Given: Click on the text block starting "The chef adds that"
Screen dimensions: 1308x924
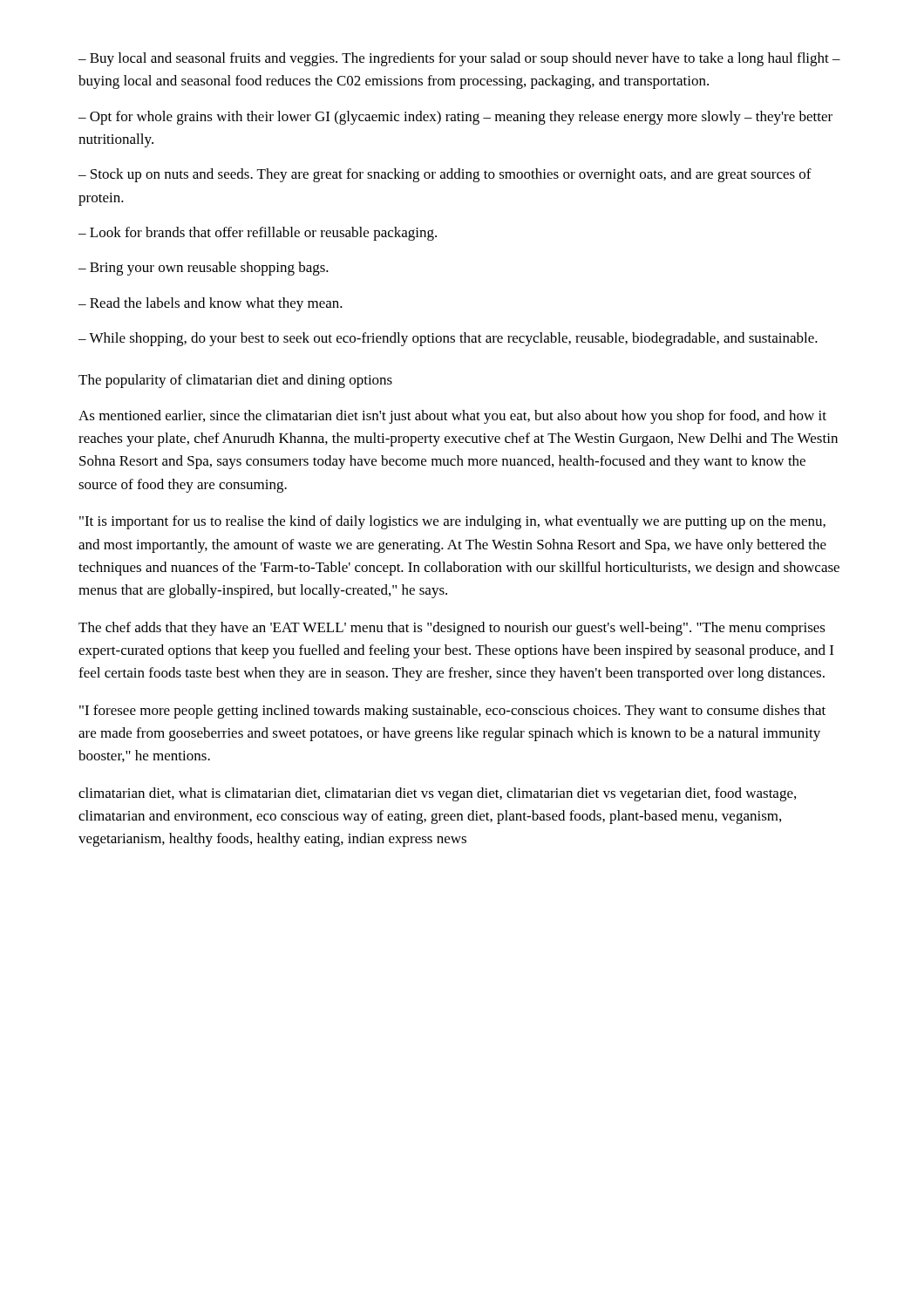Looking at the screenshot, I should click(456, 650).
